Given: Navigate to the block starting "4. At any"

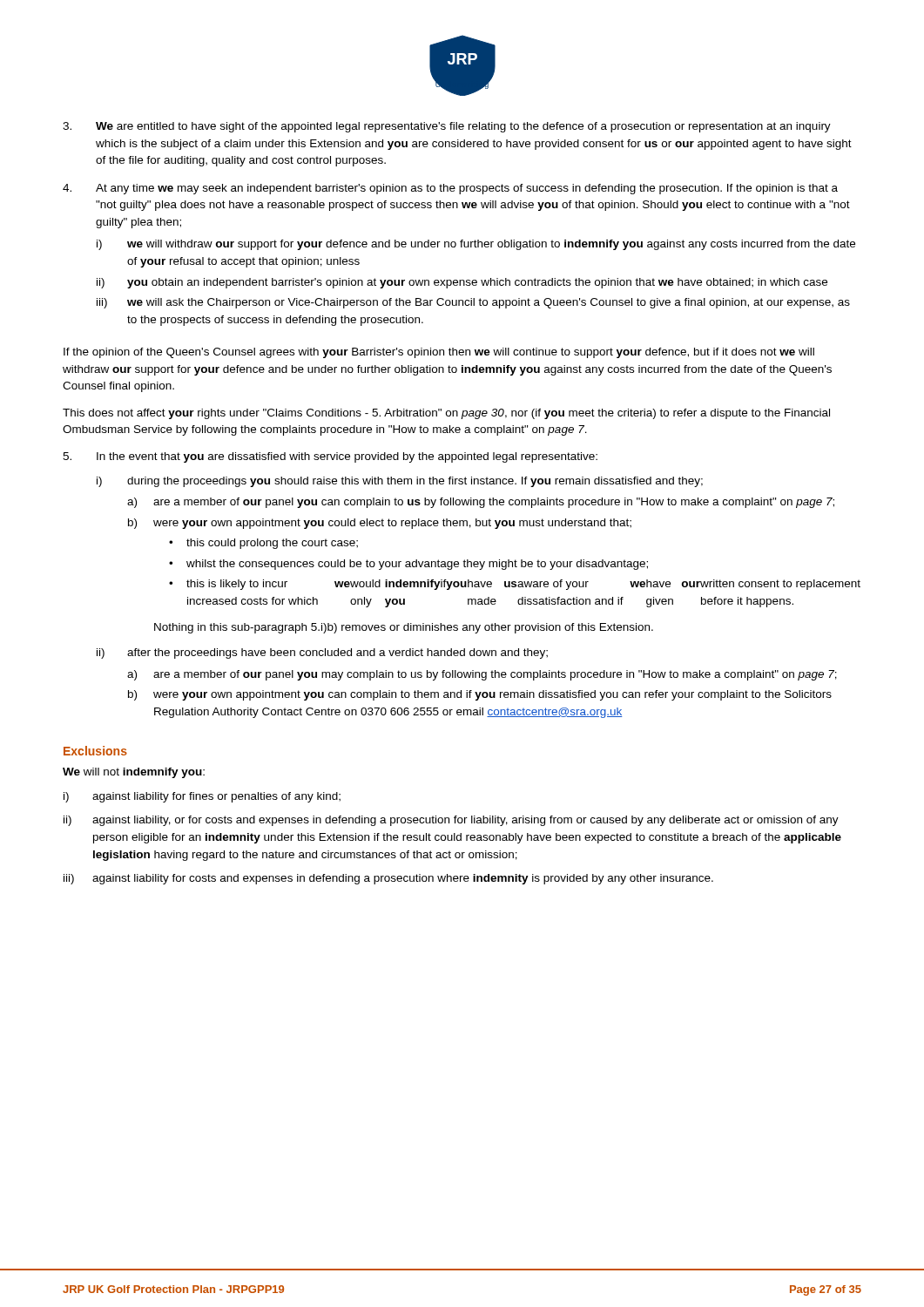Looking at the screenshot, I should click(462, 256).
